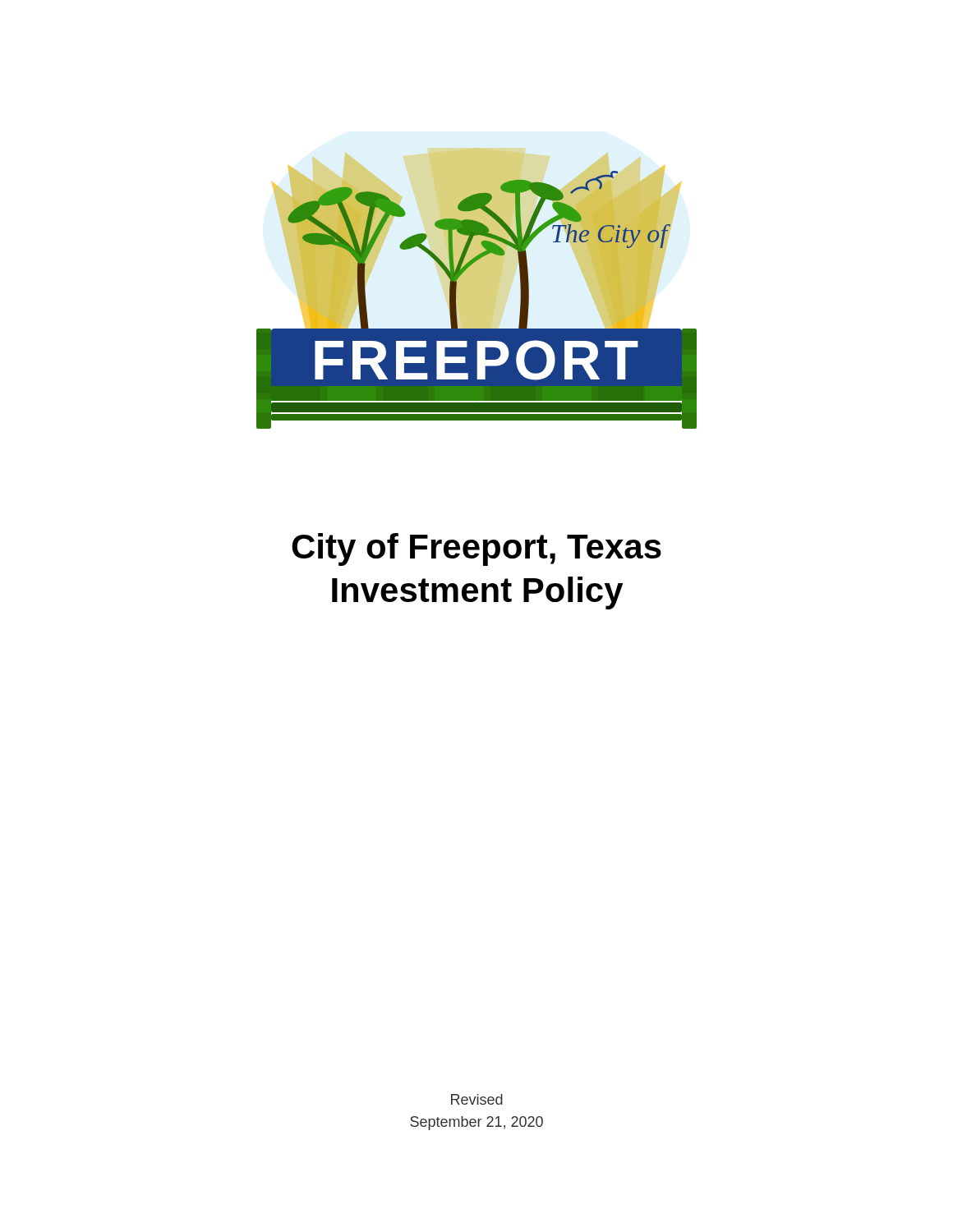The image size is (953, 1232).
Task: Click the title
Action: 476,569
